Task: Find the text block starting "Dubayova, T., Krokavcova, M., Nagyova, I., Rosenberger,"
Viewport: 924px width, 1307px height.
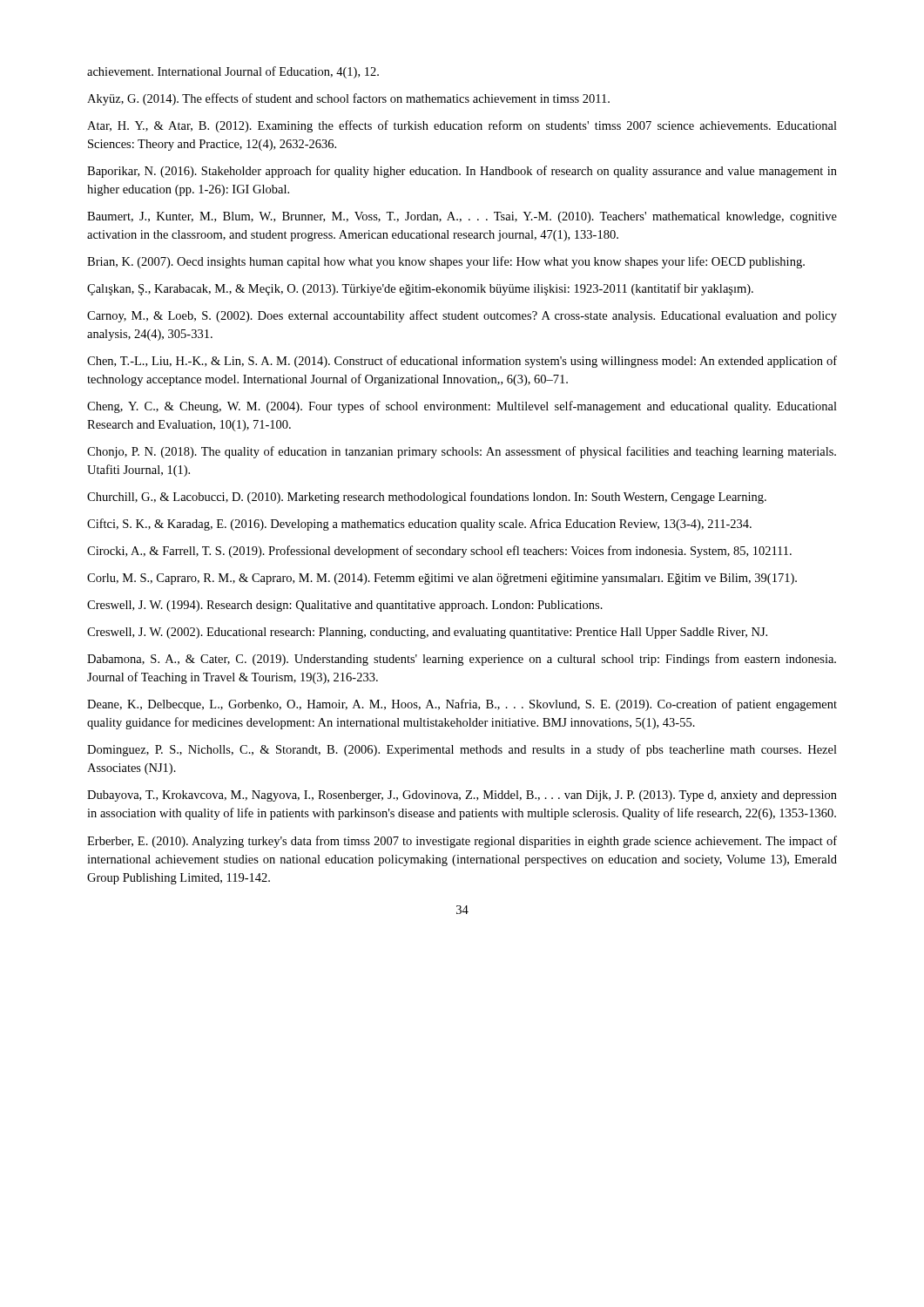Action: [x=462, y=804]
